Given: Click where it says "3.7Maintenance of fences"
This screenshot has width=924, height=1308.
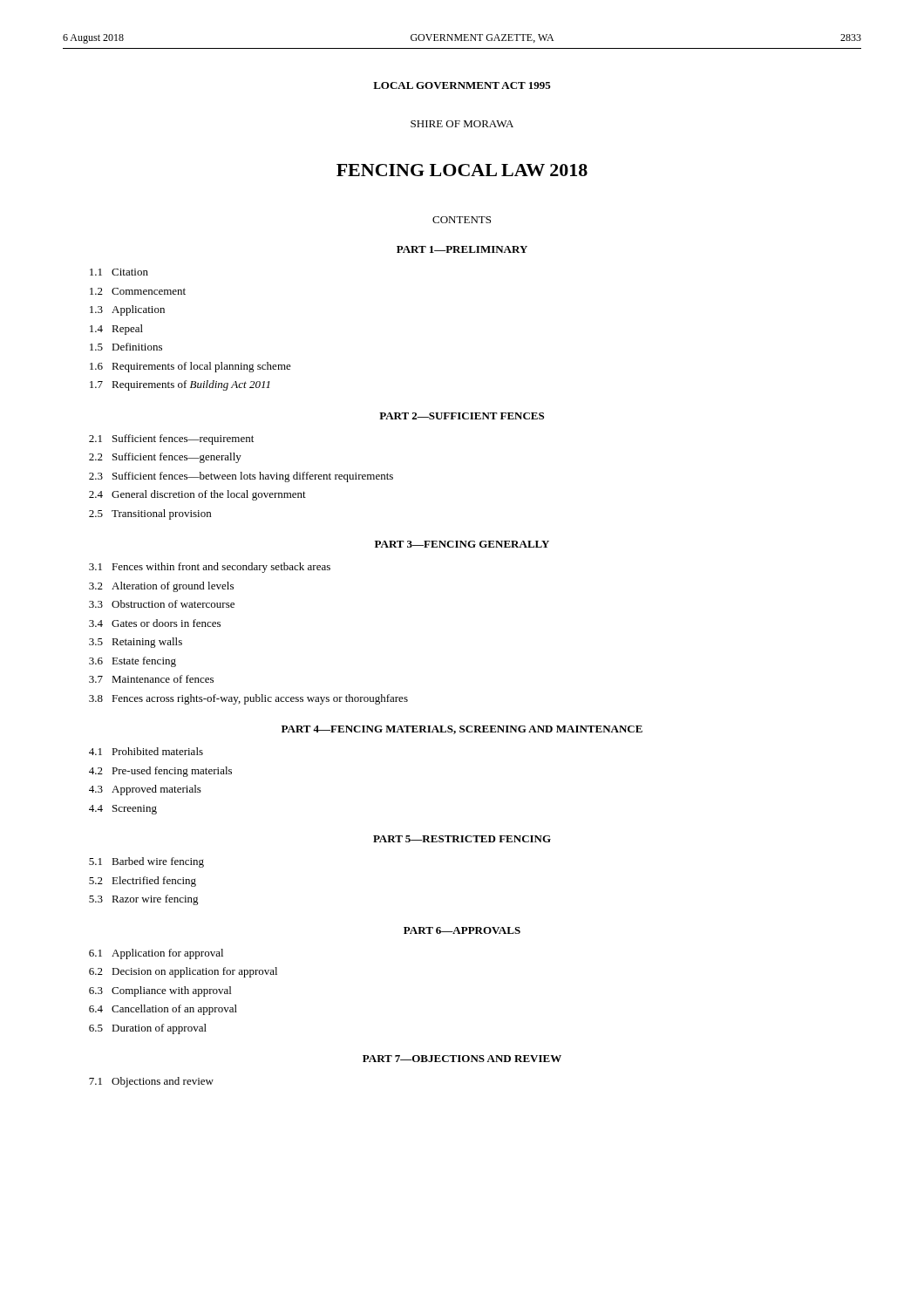Looking at the screenshot, I should tap(151, 679).
